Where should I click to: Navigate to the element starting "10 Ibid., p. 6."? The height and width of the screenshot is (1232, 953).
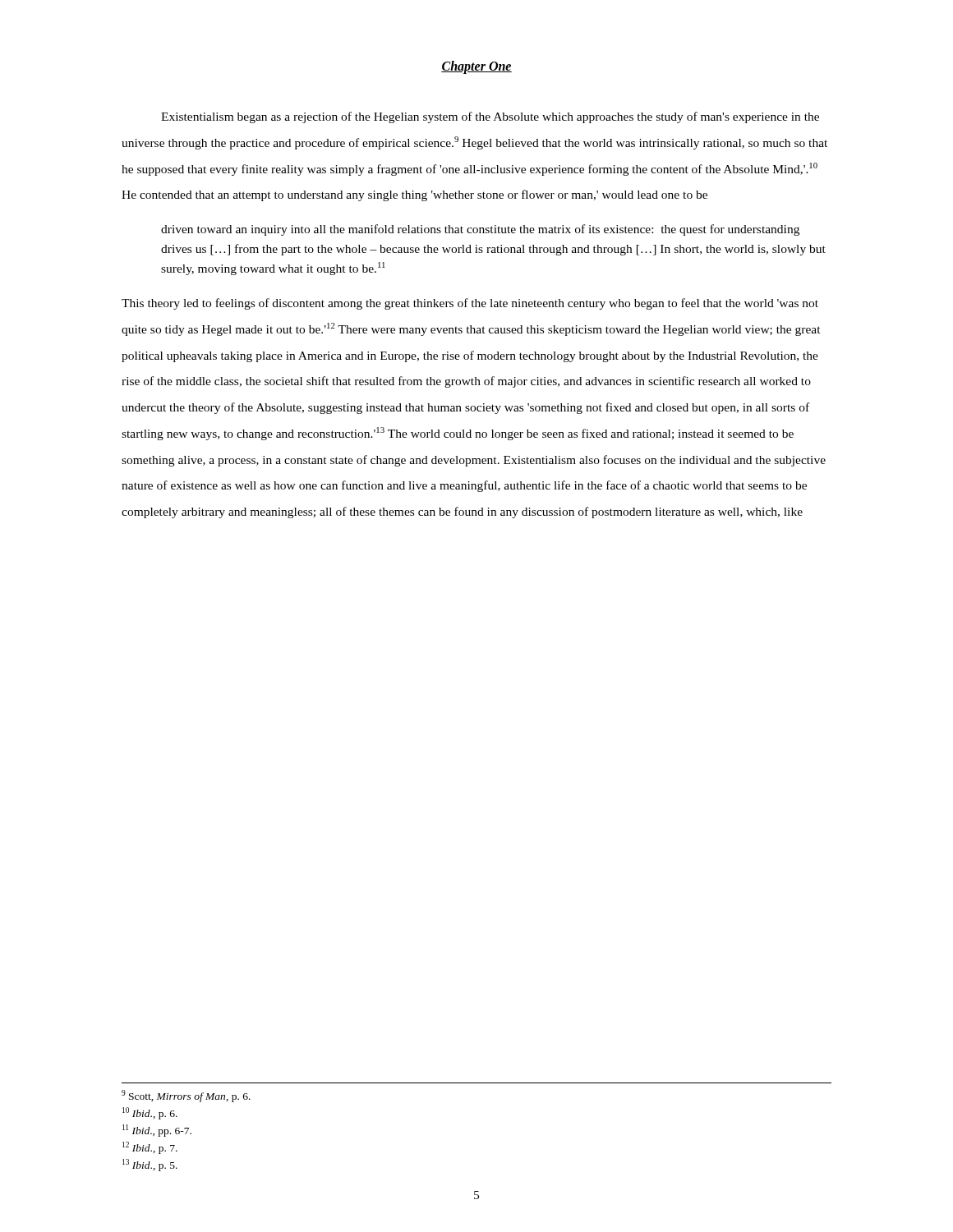point(150,1113)
